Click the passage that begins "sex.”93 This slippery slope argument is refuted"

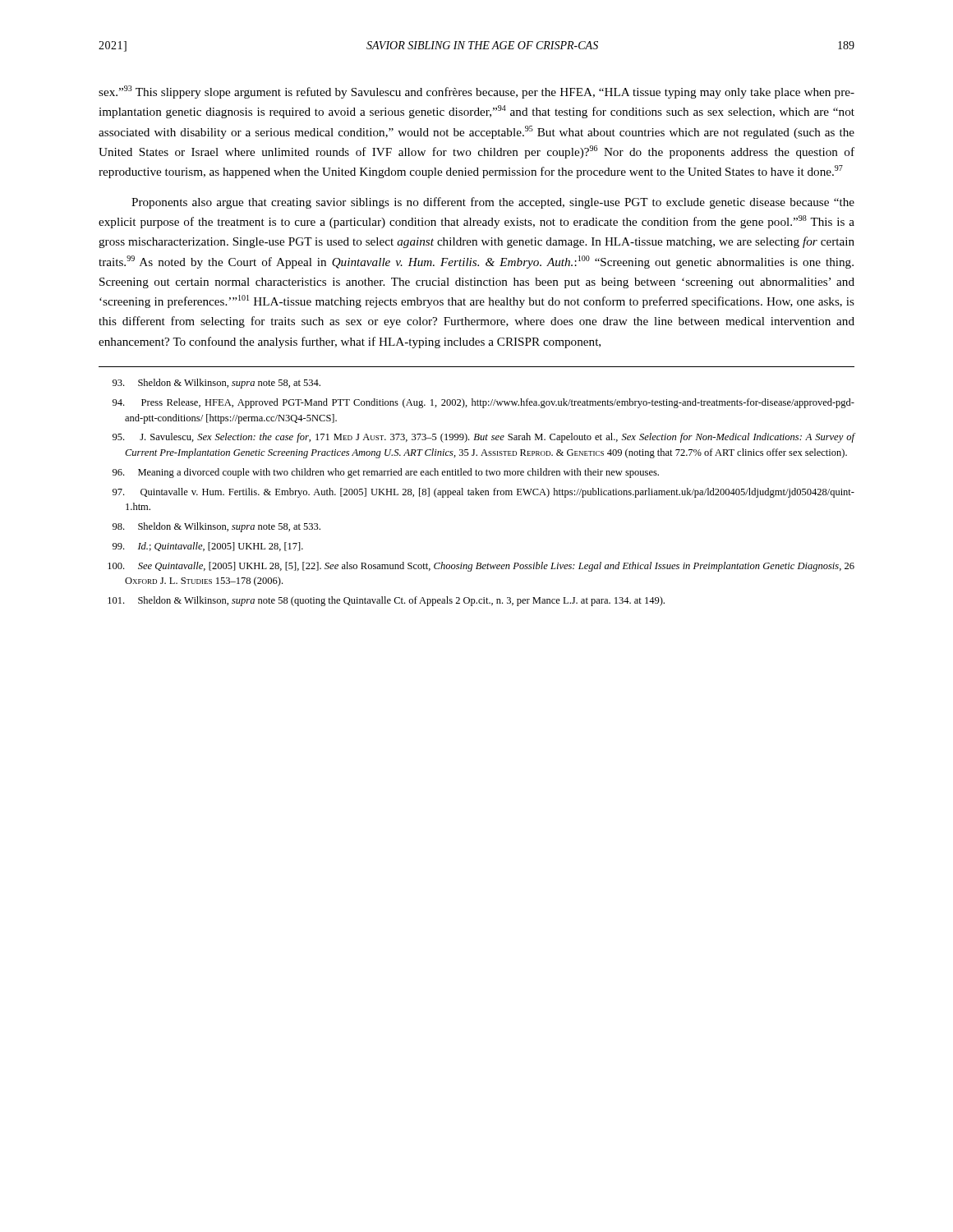(476, 132)
